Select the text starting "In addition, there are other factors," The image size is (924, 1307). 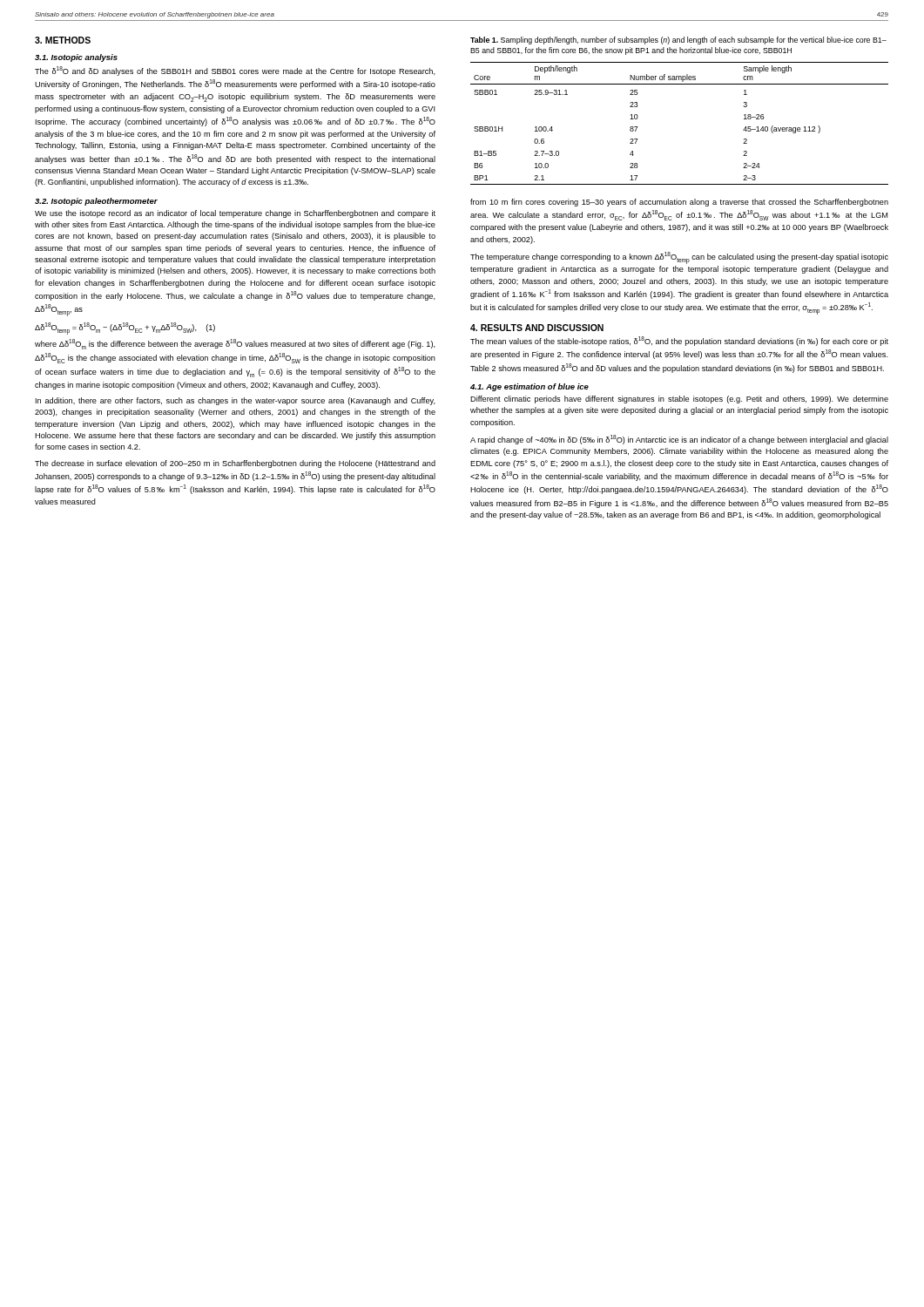click(x=235, y=425)
